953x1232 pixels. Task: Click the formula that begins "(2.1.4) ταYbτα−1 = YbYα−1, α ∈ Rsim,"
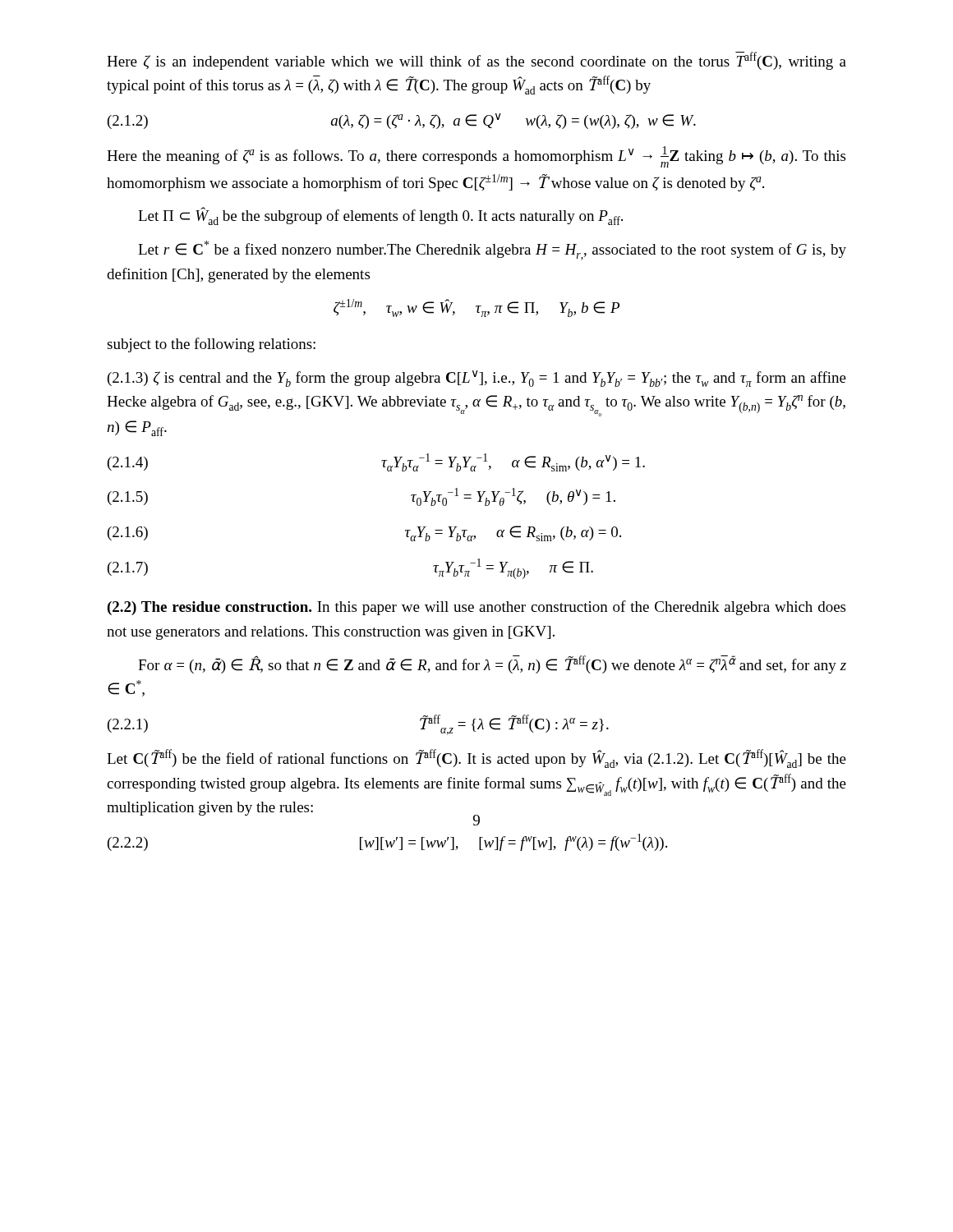tap(476, 462)
